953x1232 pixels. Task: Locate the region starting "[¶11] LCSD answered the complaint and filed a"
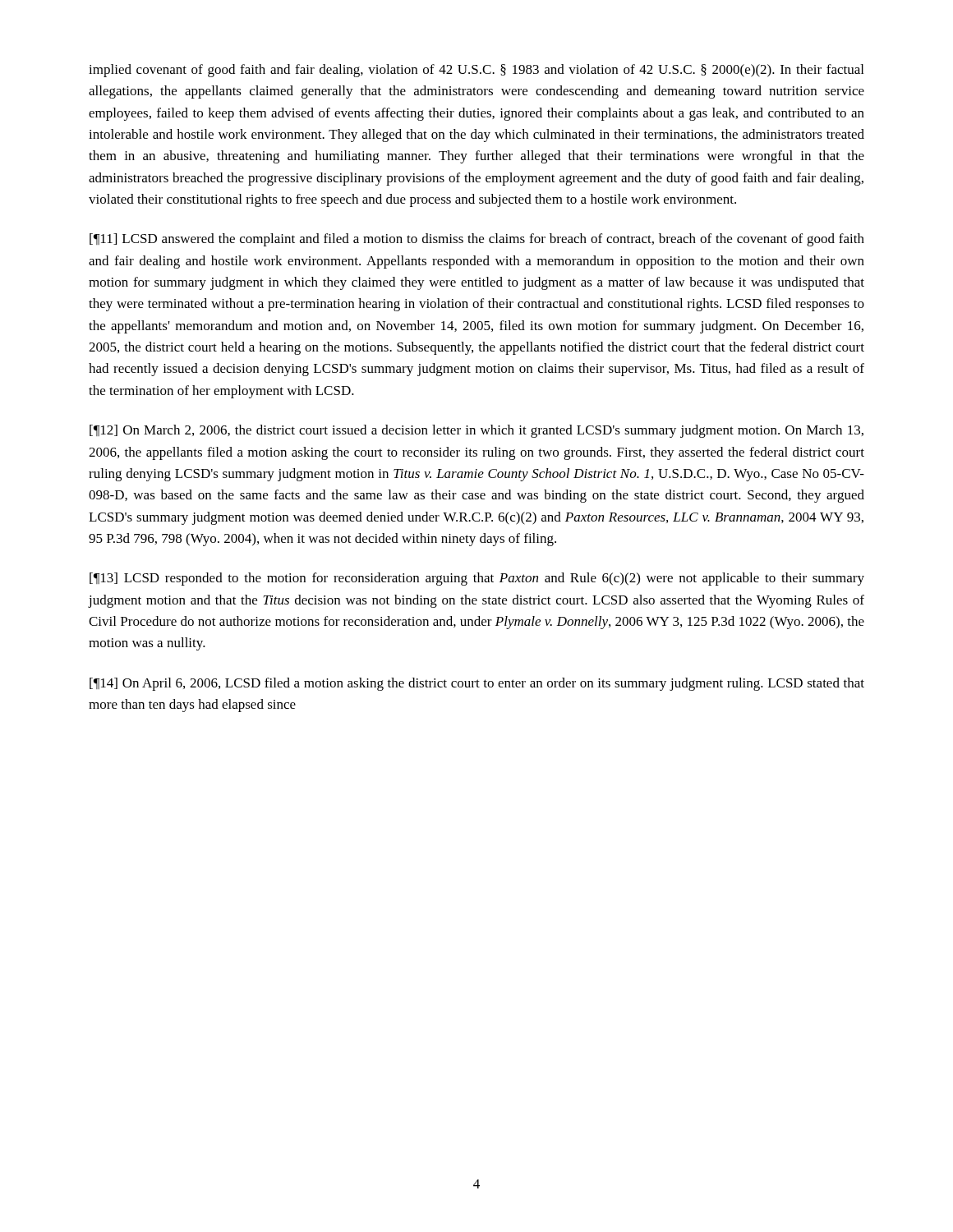(x=476, y=315)
